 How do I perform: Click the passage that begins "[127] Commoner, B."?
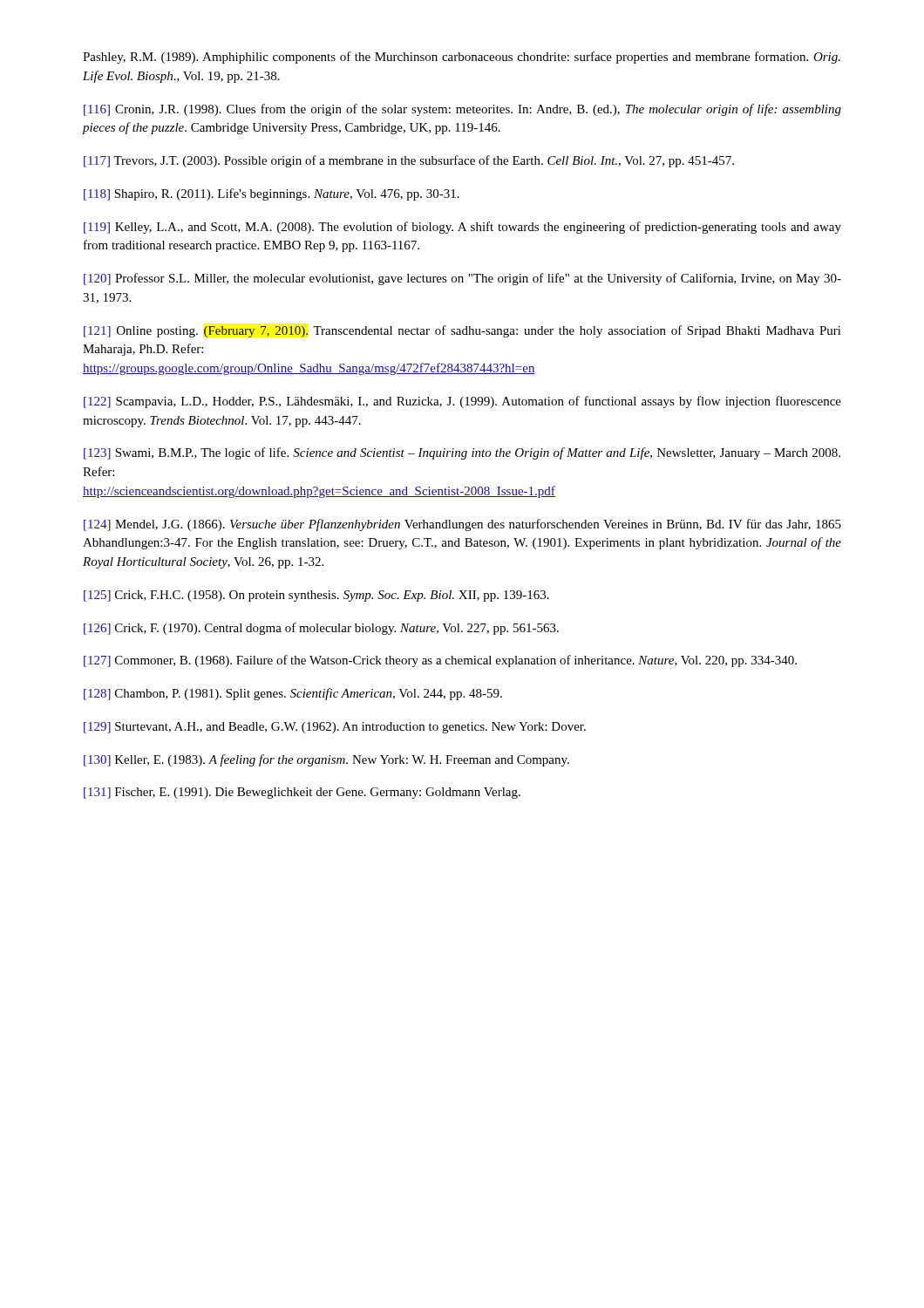tap(440, 660)
